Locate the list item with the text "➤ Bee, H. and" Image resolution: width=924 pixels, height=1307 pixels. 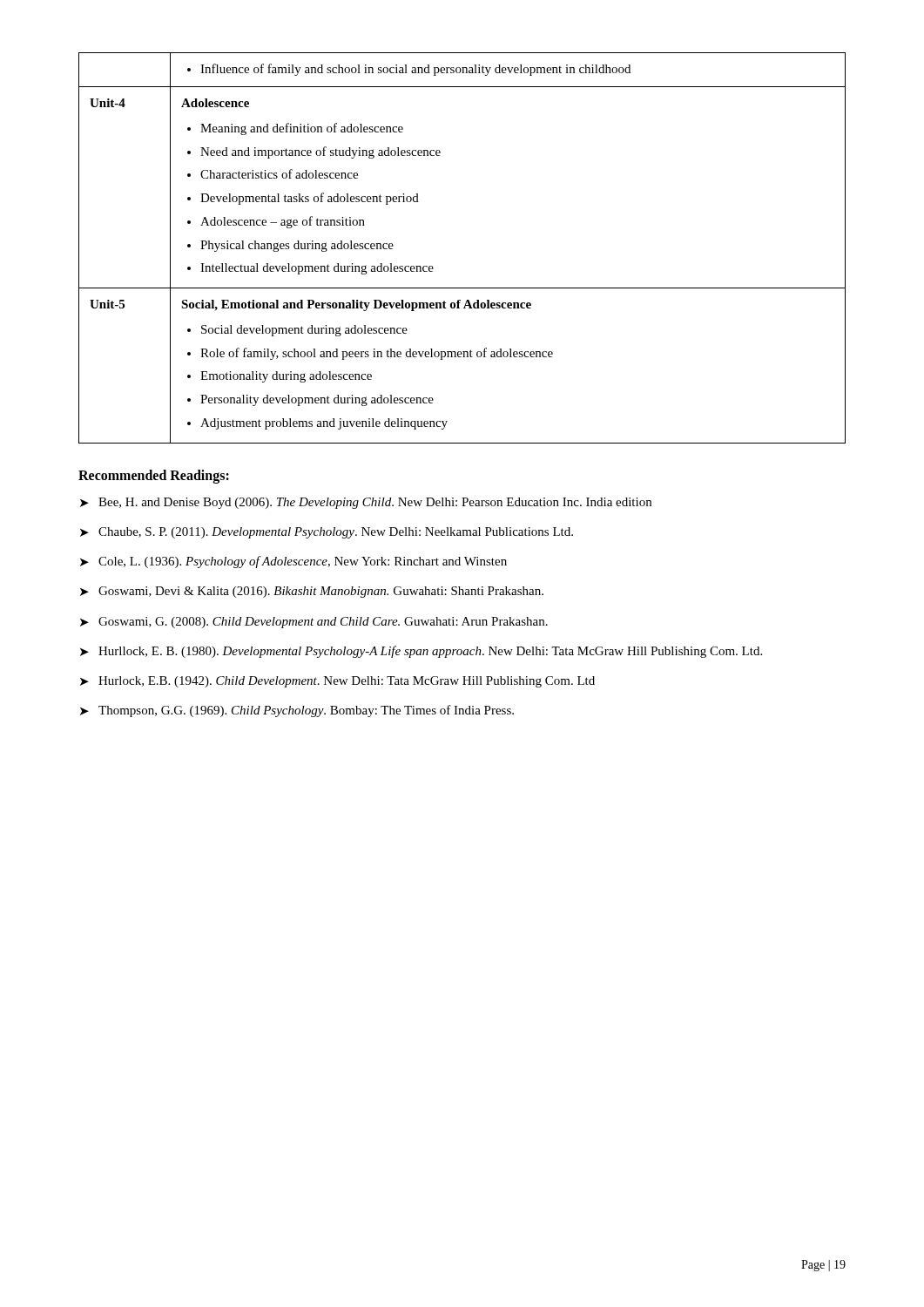point(462,502)
